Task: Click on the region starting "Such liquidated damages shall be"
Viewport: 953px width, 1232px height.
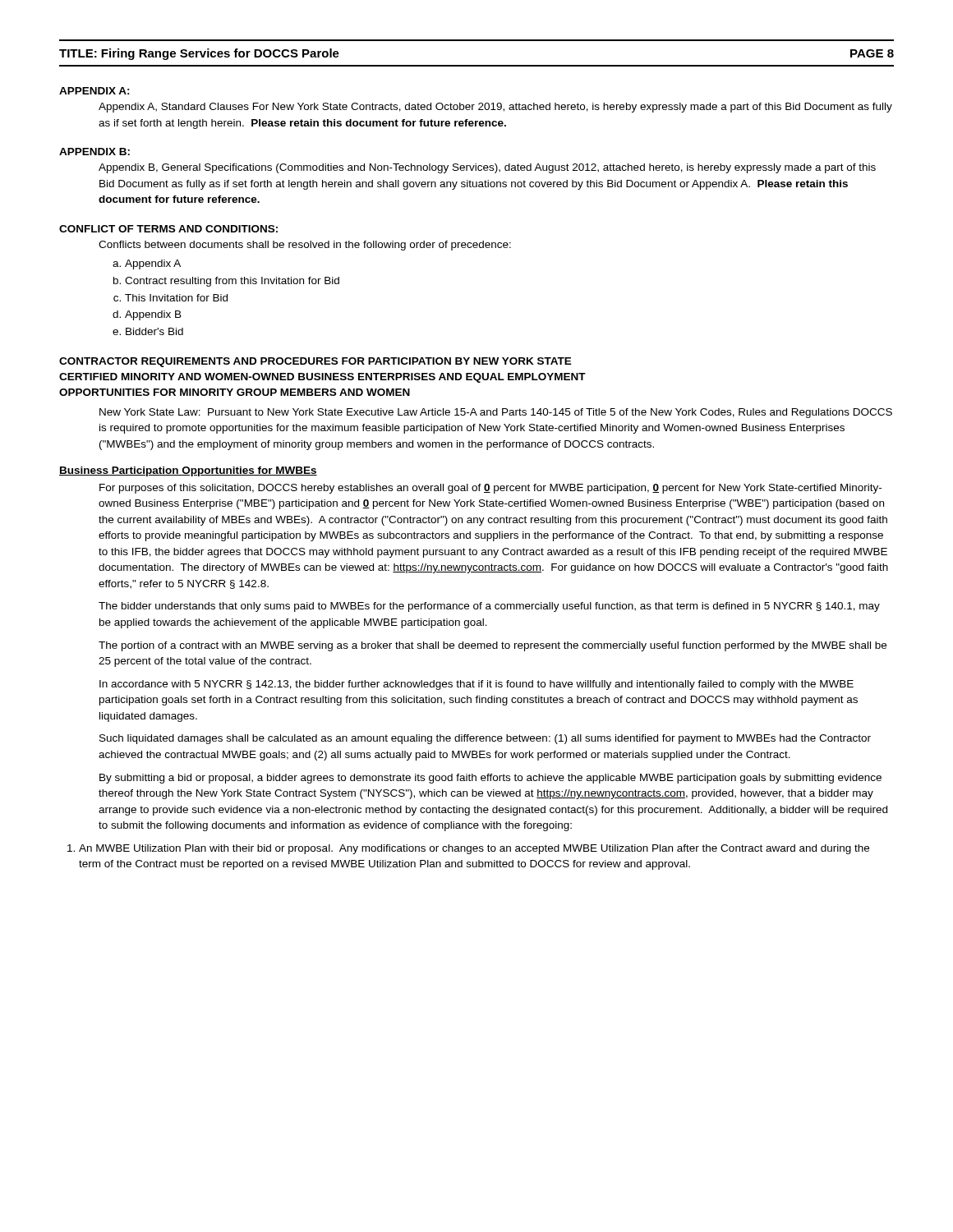Action: coord(485,746)
